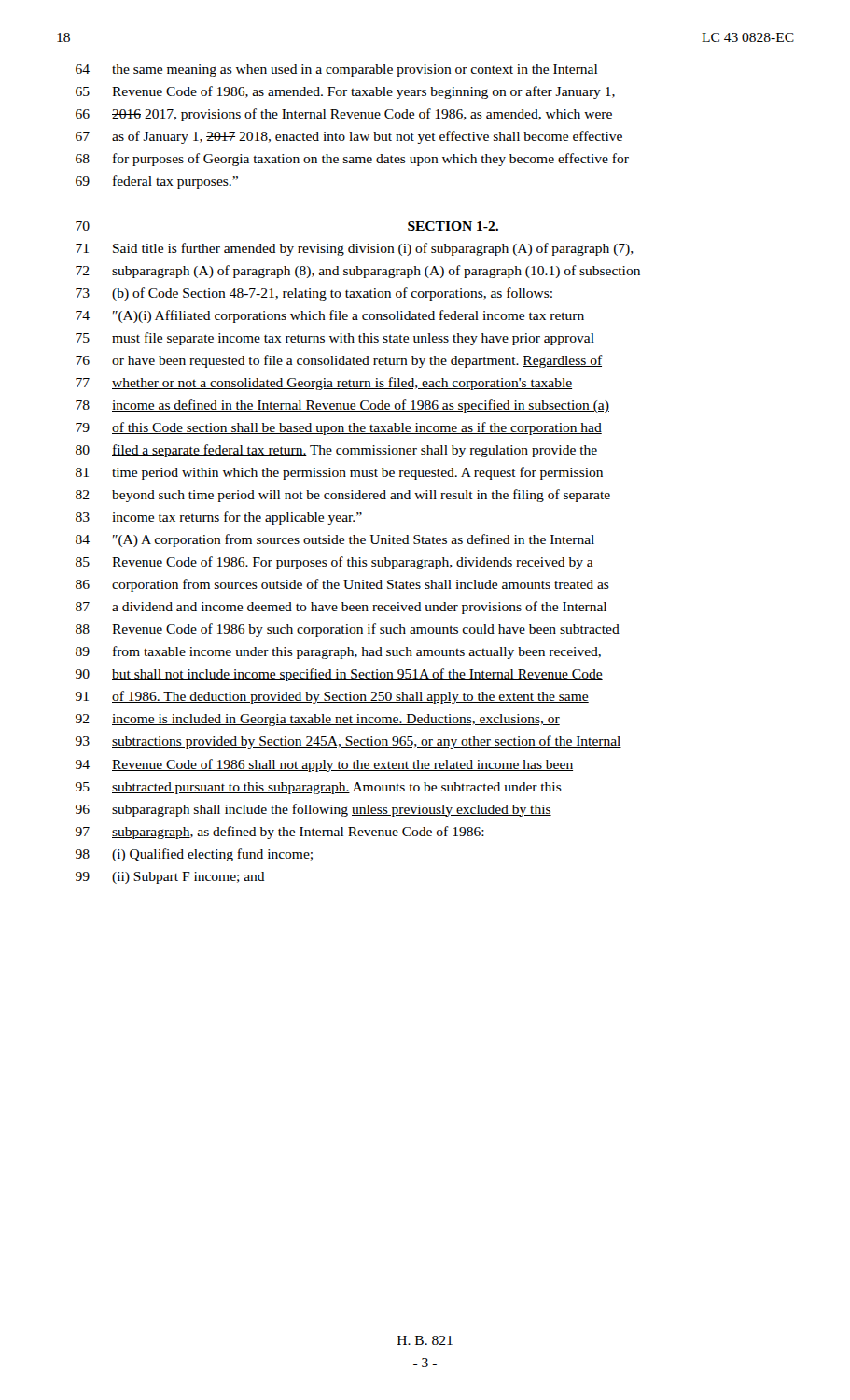Locate the text block starting "79 of this"
Viewport: 850px width, 1400px height.
(x=425, y=428)
